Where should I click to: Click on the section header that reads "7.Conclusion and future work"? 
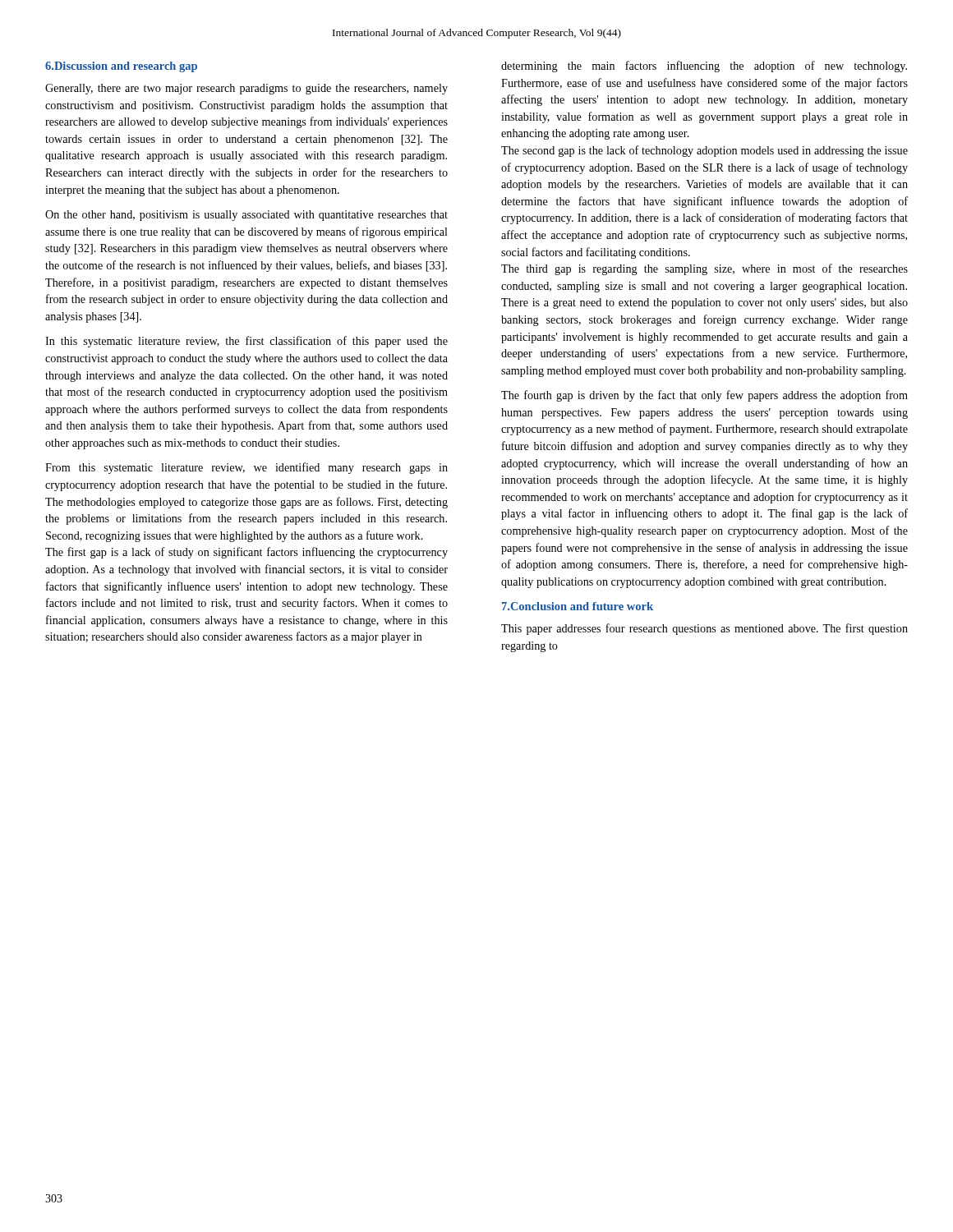pos(577,606)
